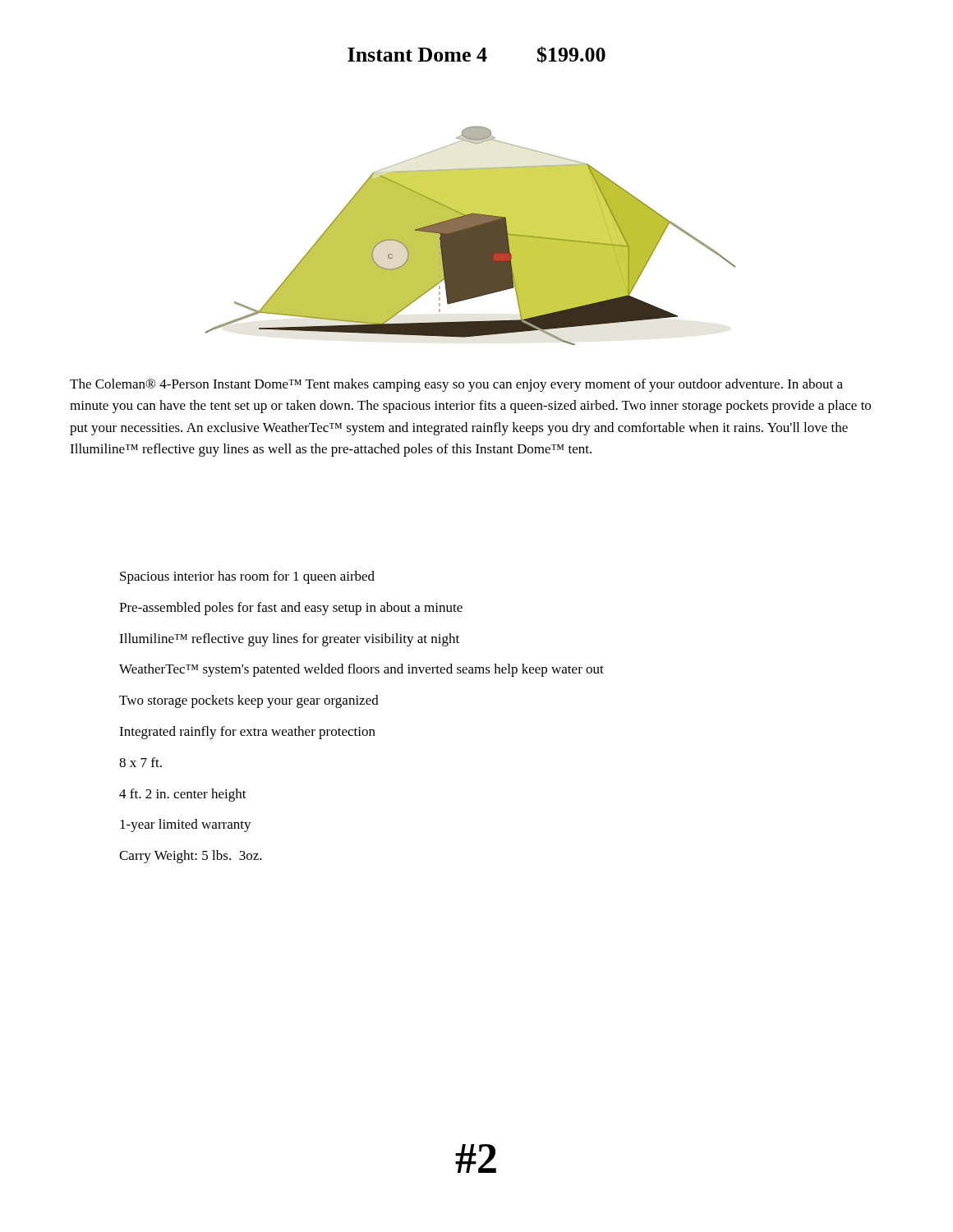Find the block on this page that starts "WeatherTec™ system's patented welded floors and inverted seams"
This screenshot has height=1232, width=953.
click(x=361, y=669)
